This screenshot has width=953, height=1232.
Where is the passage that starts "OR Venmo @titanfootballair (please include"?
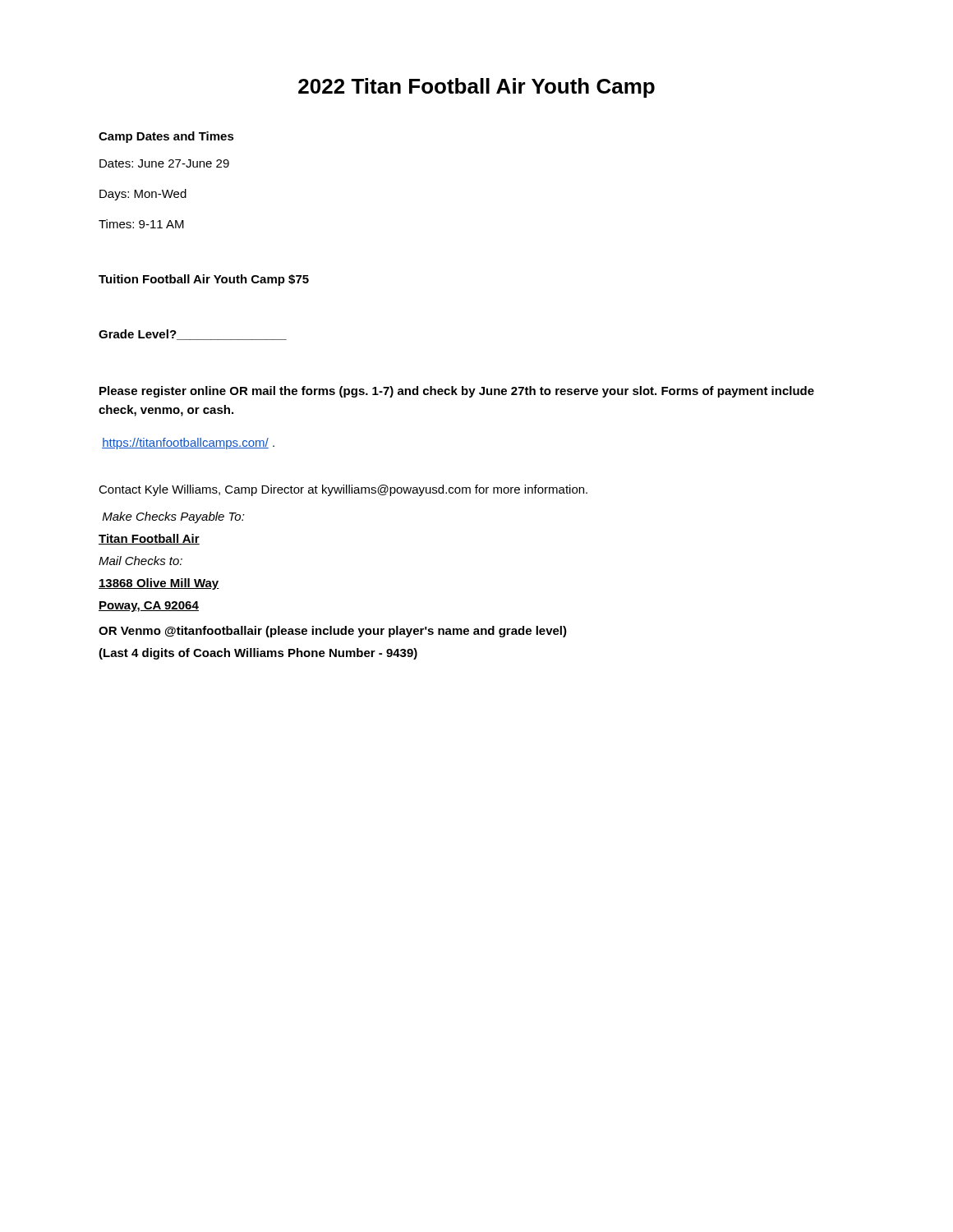333,630
